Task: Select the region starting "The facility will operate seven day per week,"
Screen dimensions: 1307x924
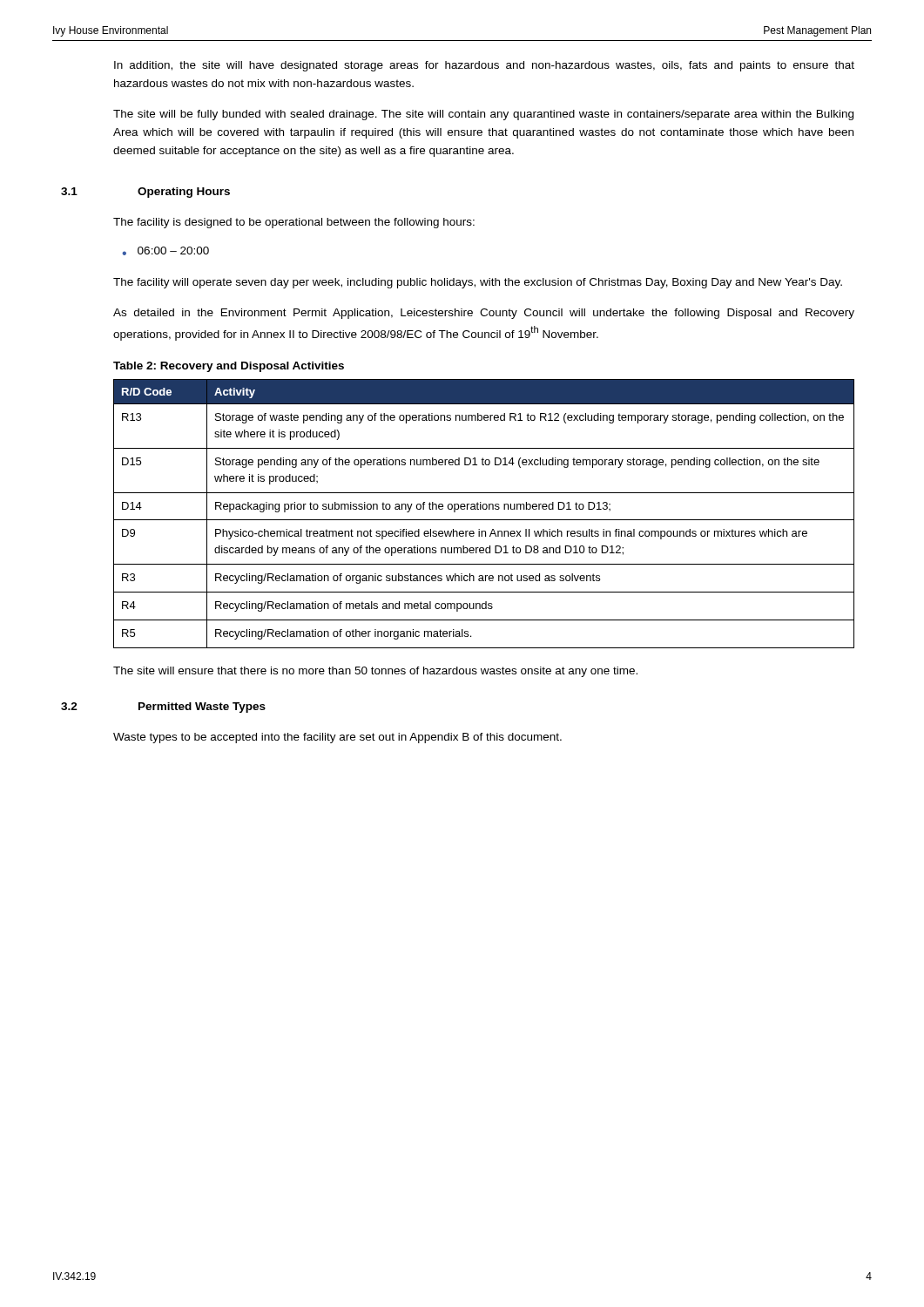Action: coord(478,282)
